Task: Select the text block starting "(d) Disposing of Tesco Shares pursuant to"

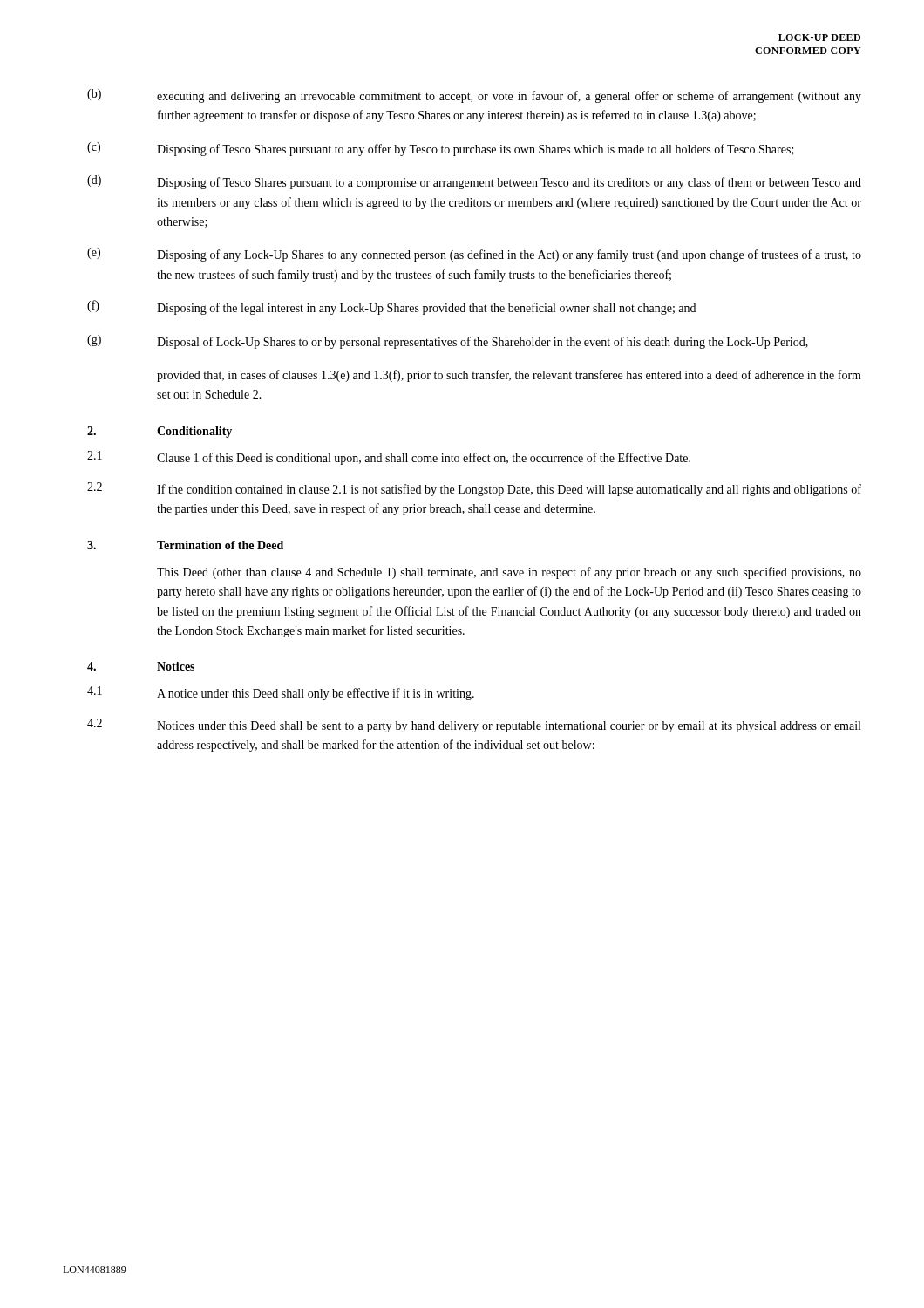Action: coord(474,203)
